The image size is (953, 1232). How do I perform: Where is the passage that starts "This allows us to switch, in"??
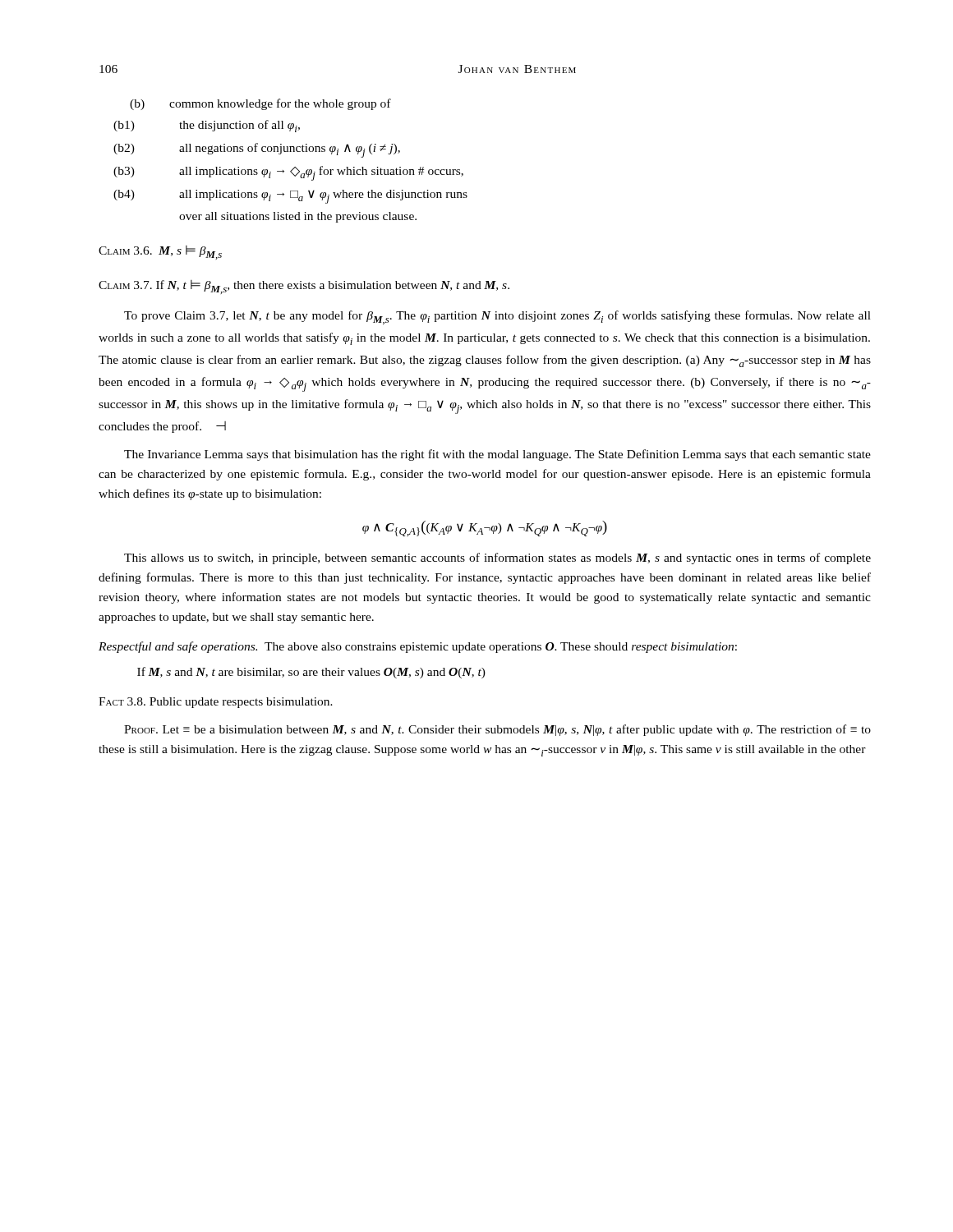485,587
